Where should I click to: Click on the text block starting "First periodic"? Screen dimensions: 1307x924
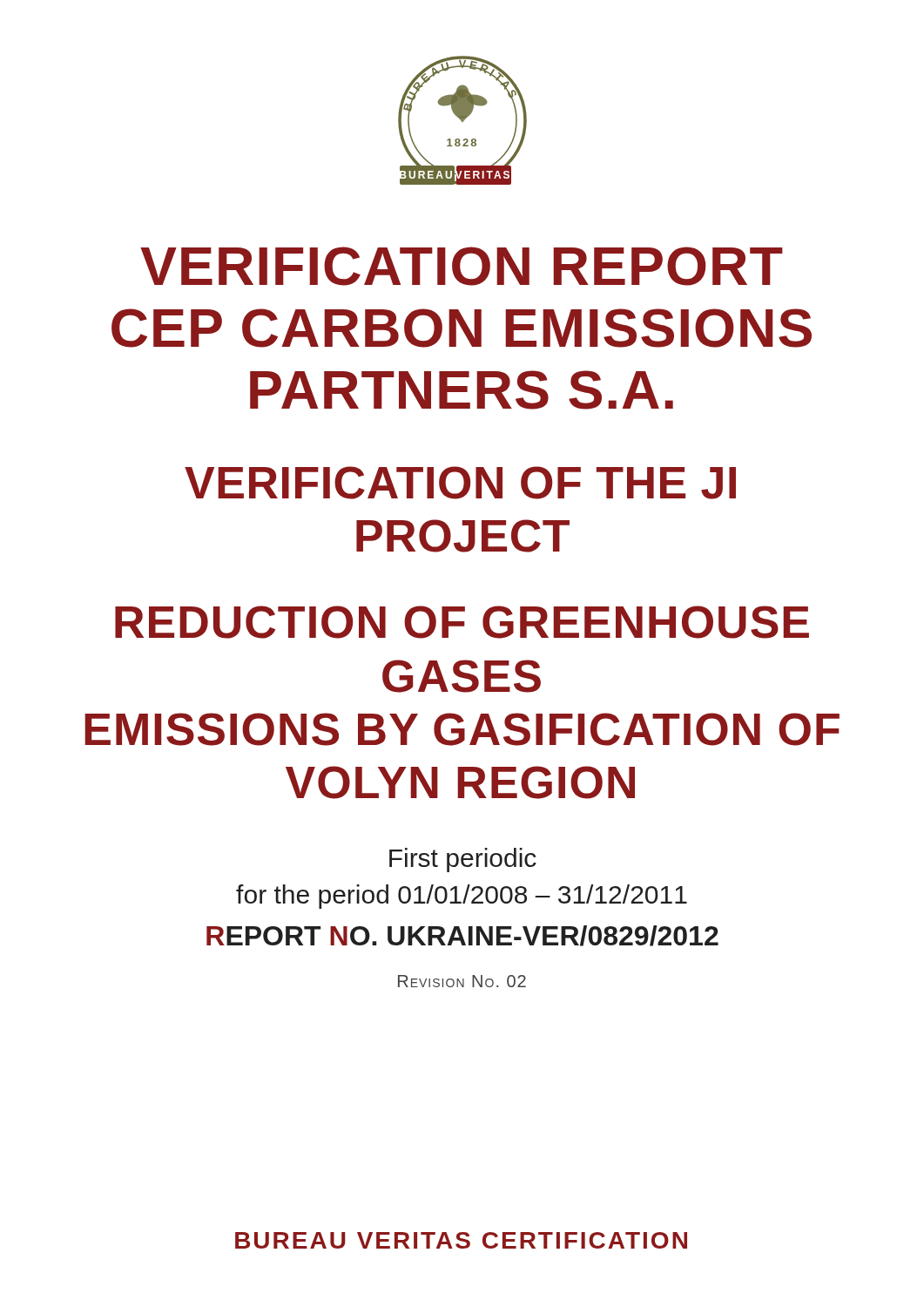tap(462, 858)
